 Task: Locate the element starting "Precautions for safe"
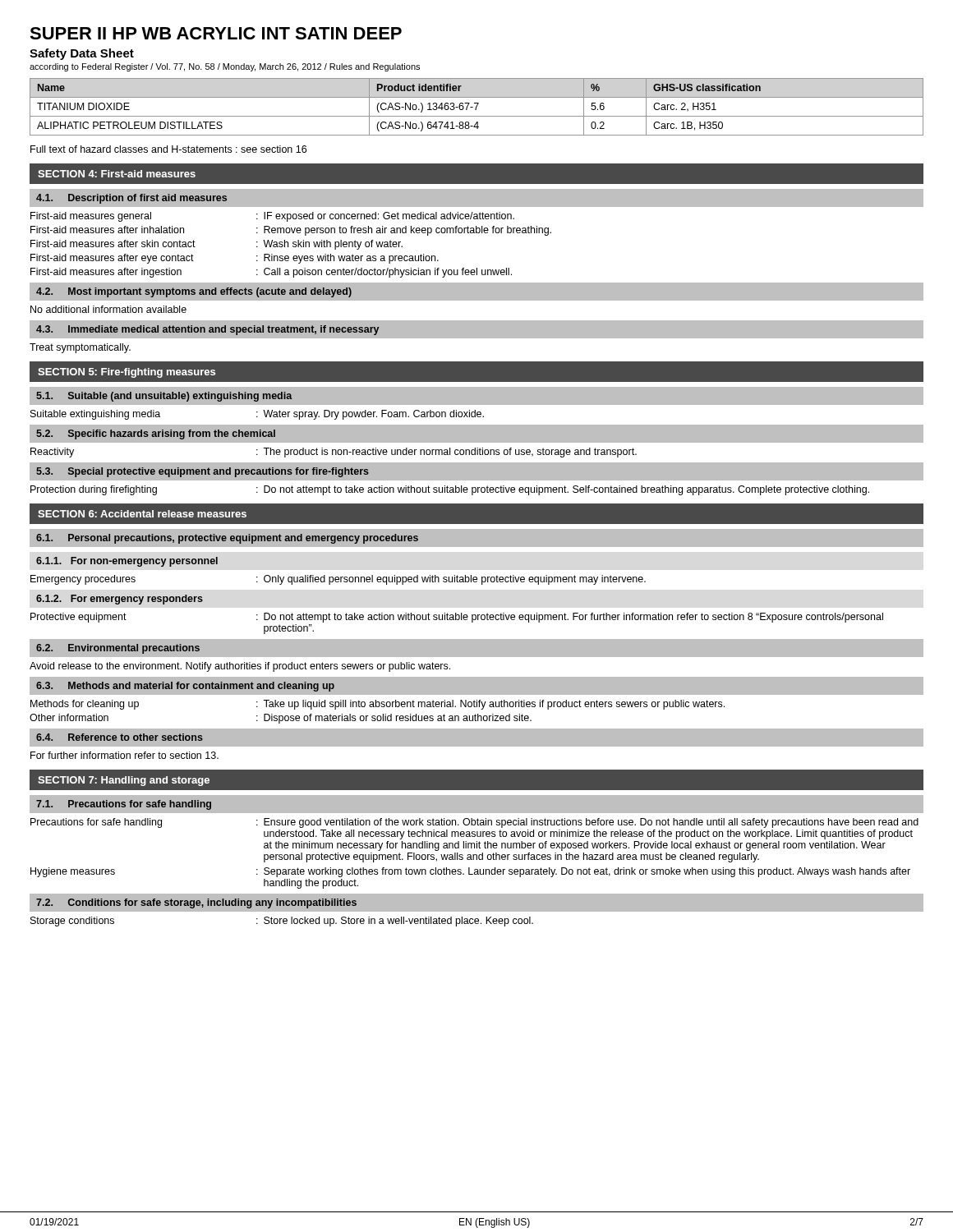coord(476,853)
